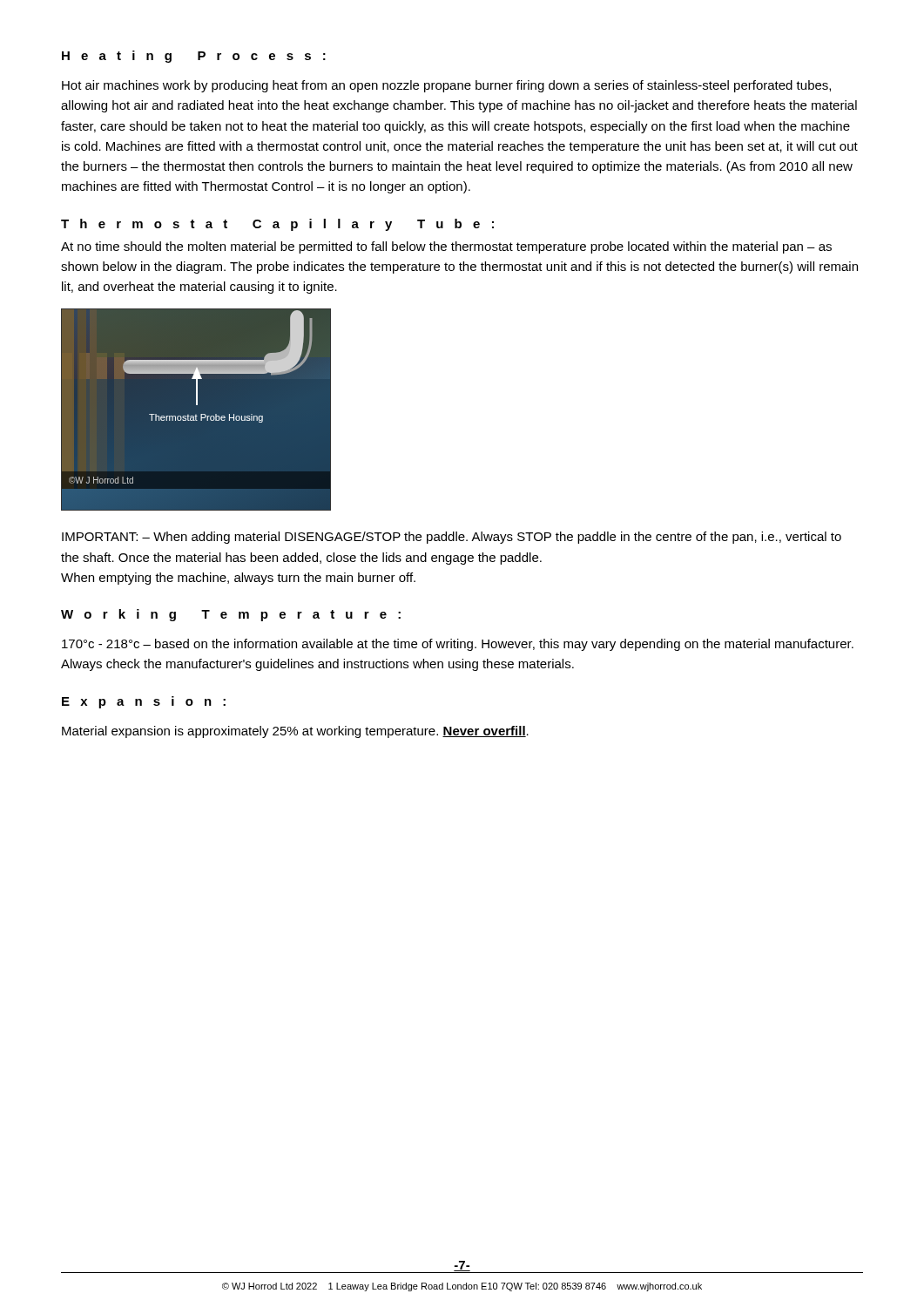924x1307 pixels.
Task: Find the photo
Action: click(462, 410)
